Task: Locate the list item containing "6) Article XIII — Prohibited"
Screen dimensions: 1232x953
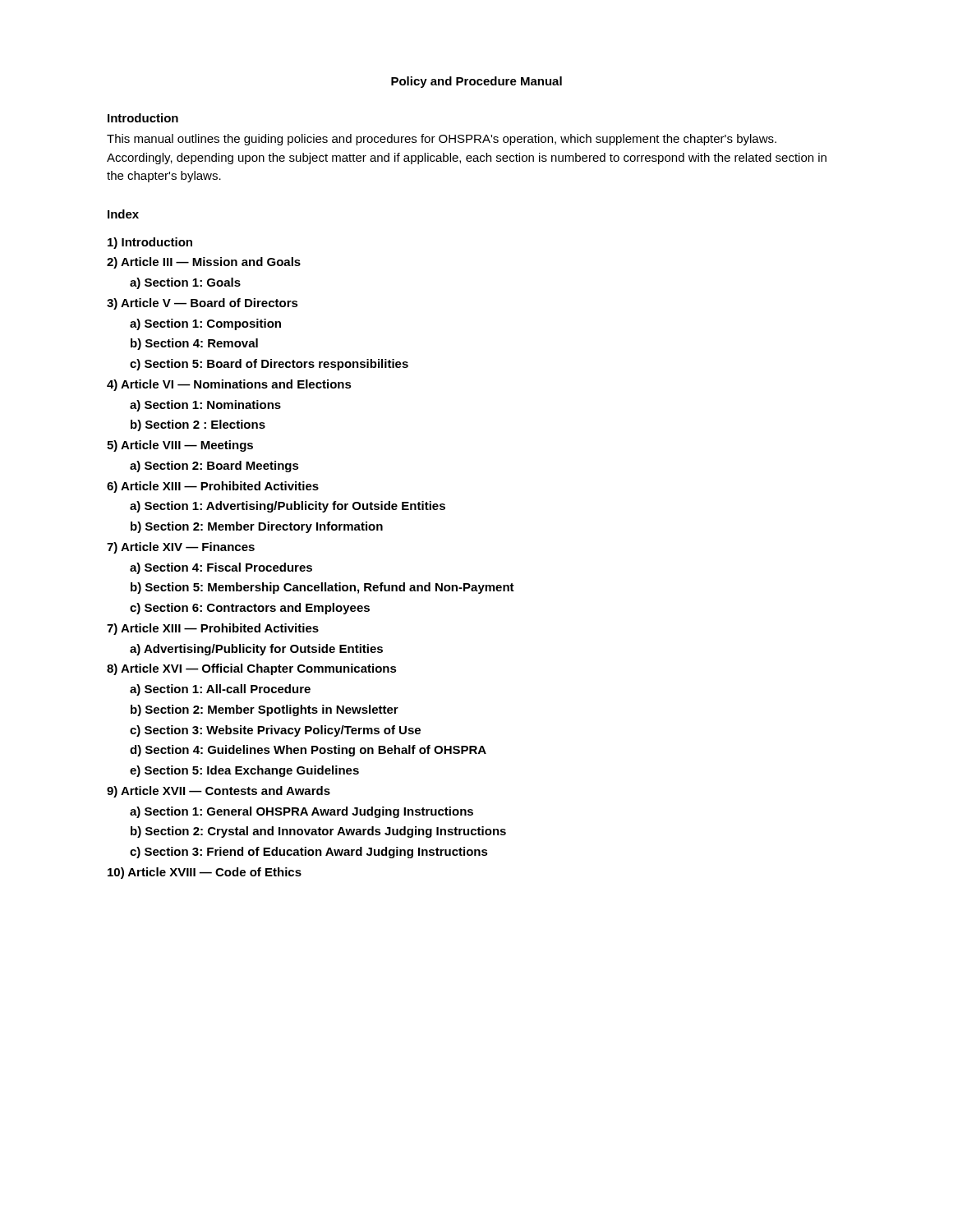Action: point(213,485)
